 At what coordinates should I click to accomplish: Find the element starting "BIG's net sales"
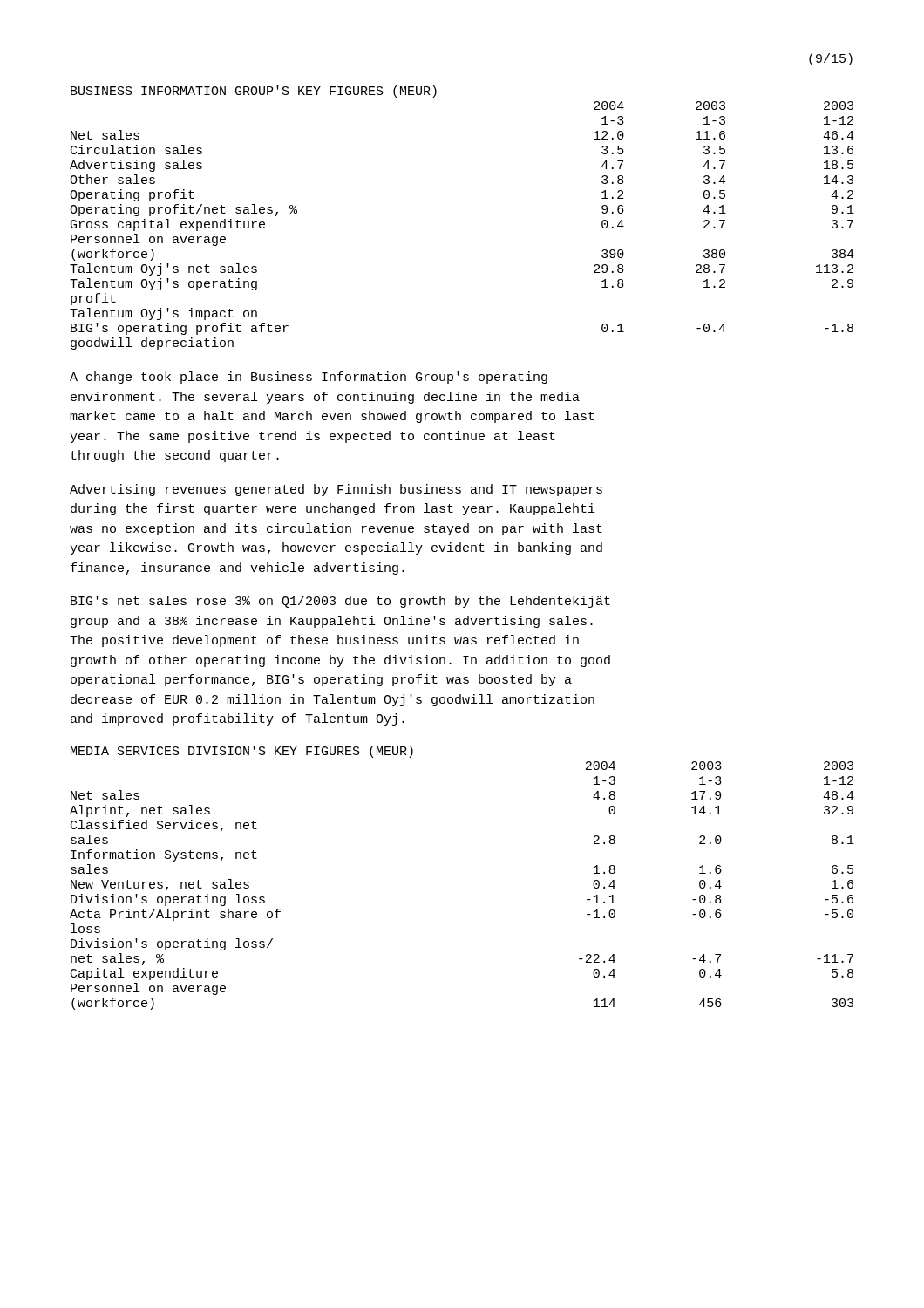click(x=340, y=661)
